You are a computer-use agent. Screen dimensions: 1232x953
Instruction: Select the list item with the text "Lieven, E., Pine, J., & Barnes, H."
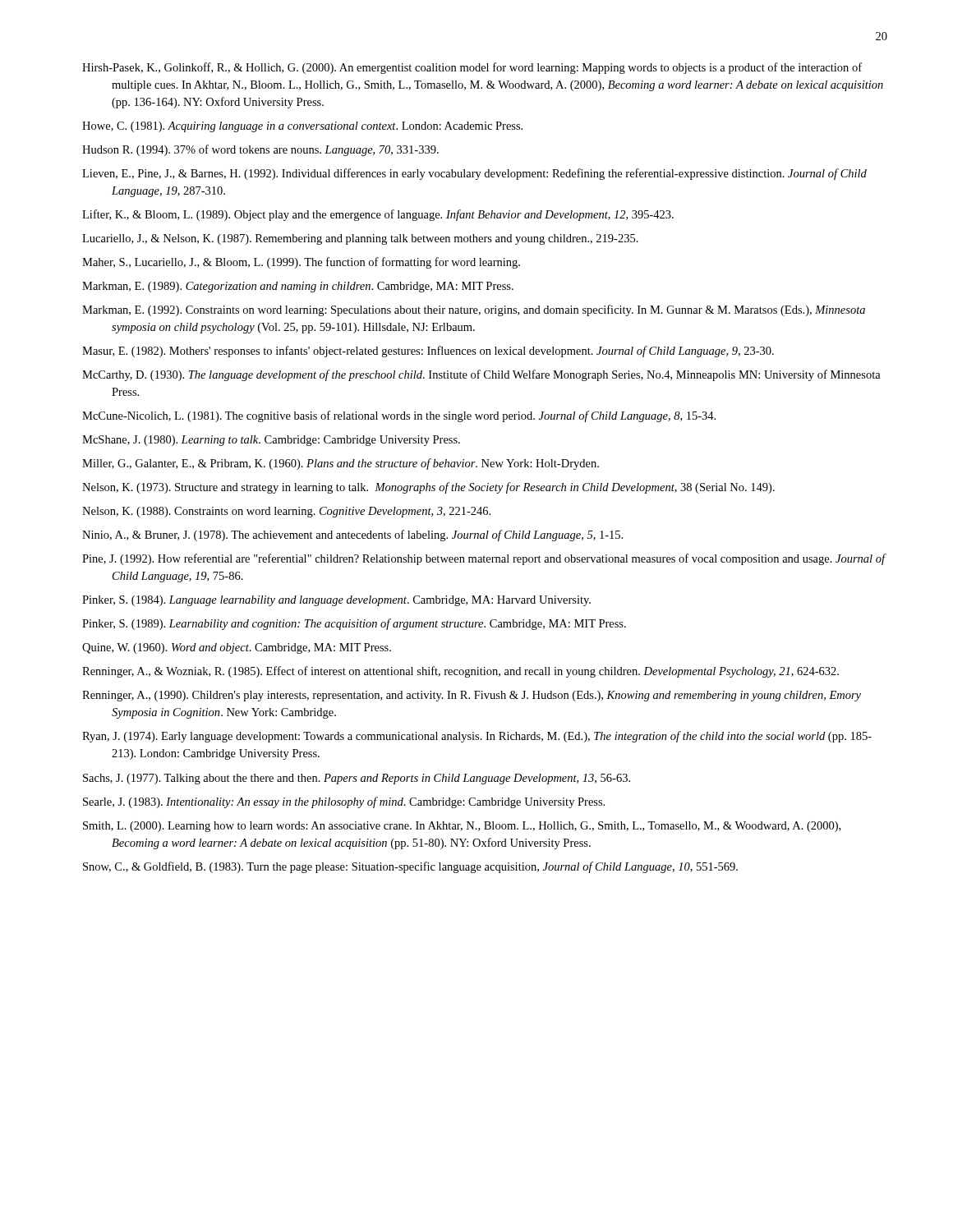[474, 182]
